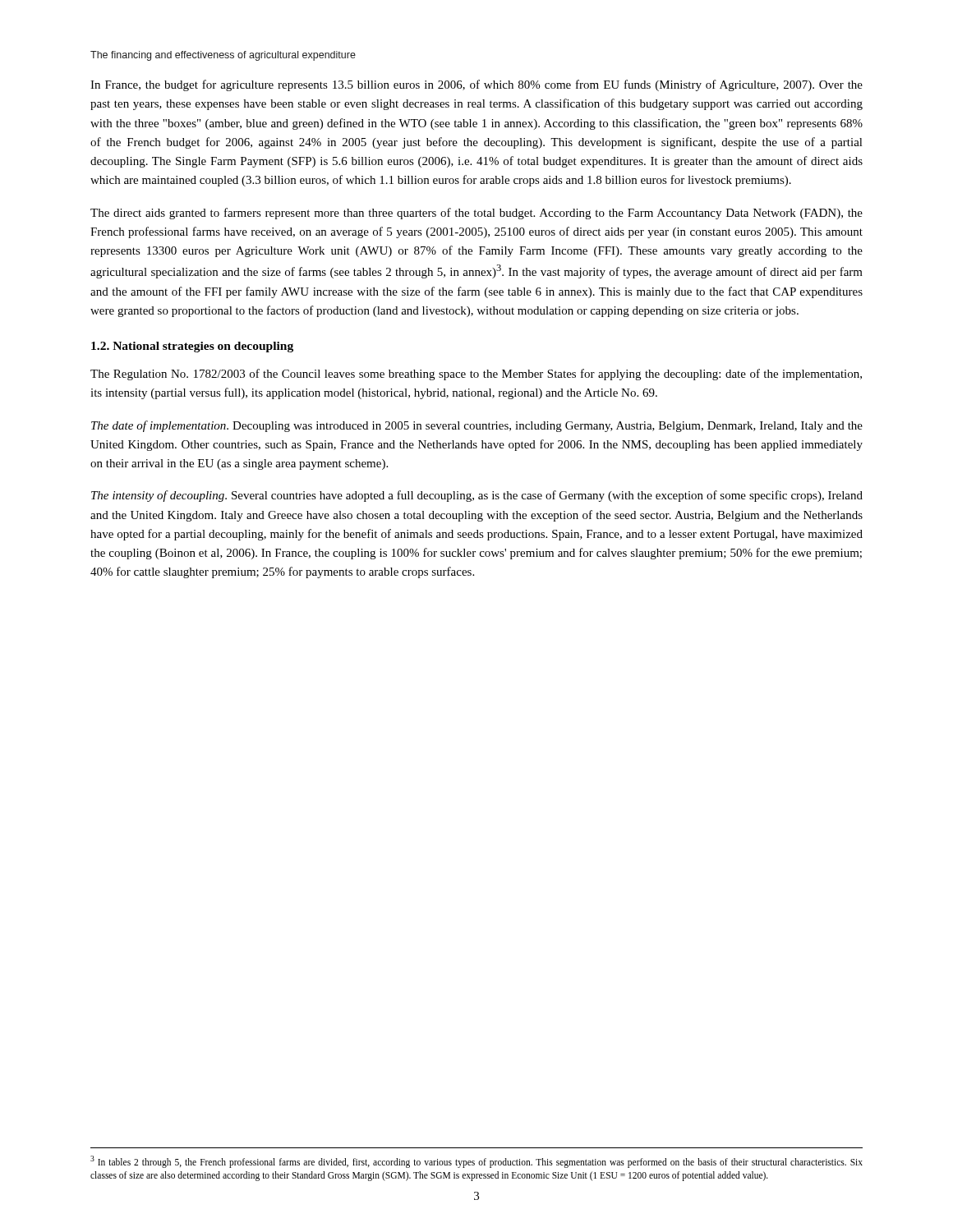Point to the block beginning "The intensity of decoupling. Several countries have adopted"
The image size is (953, 1232).
click(476, 534)
